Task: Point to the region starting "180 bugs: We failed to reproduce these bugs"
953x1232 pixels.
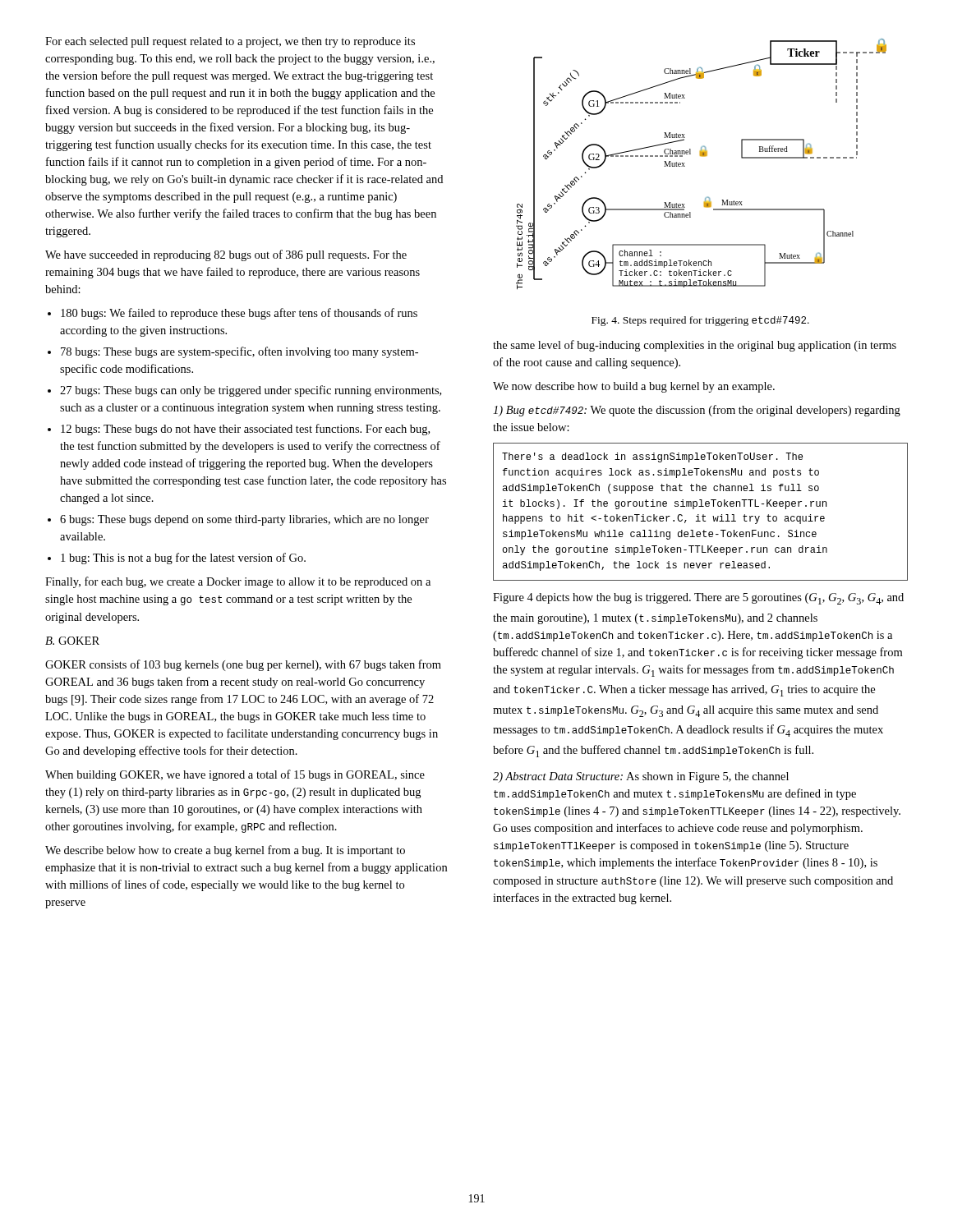Action: (254, 322)
